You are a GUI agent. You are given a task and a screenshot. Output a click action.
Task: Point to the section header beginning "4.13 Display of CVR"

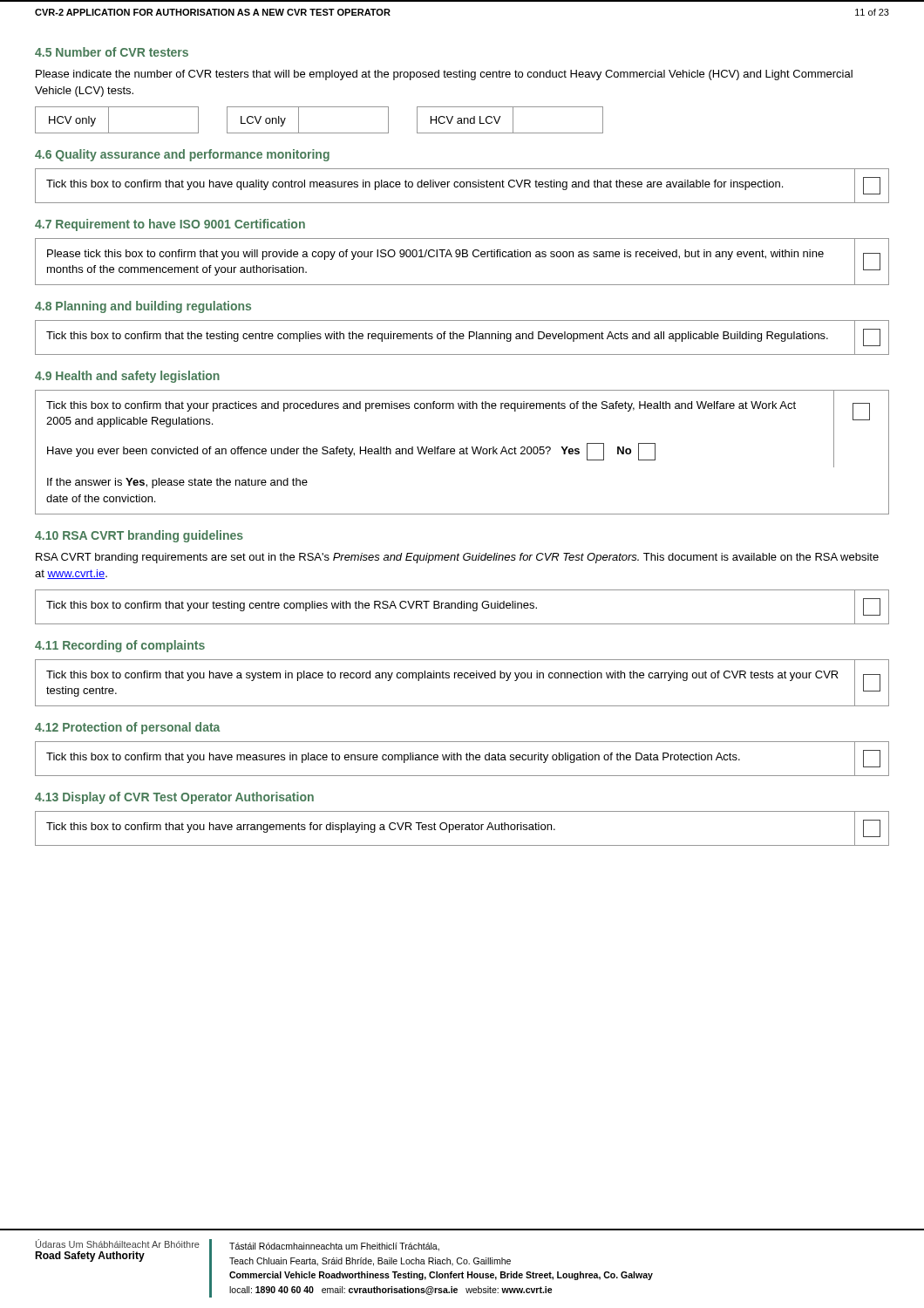point(175,797)
